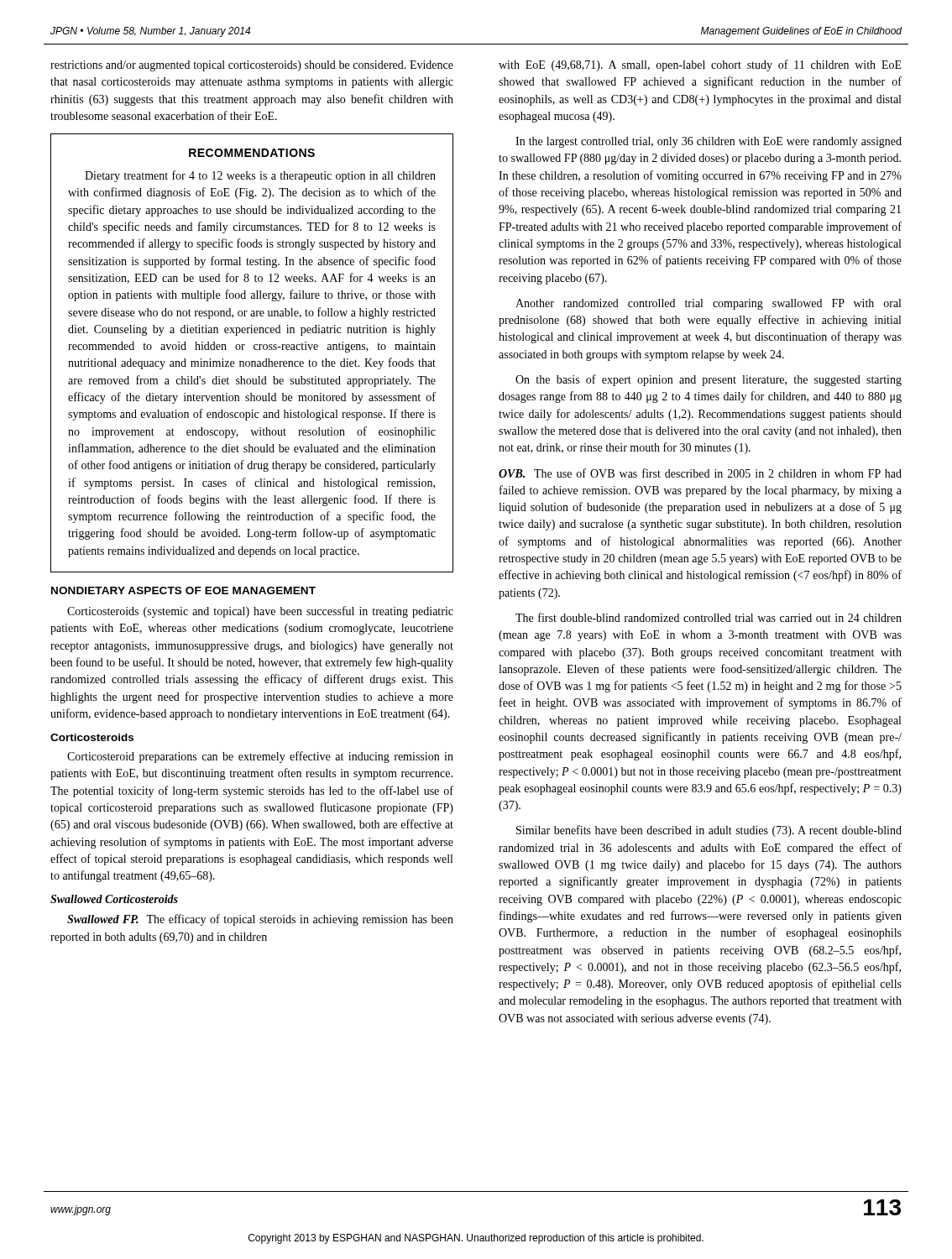Locate the text block that reads "In the largest"
This screenshot has height=1259, width=952.
(x=700, y=210)
